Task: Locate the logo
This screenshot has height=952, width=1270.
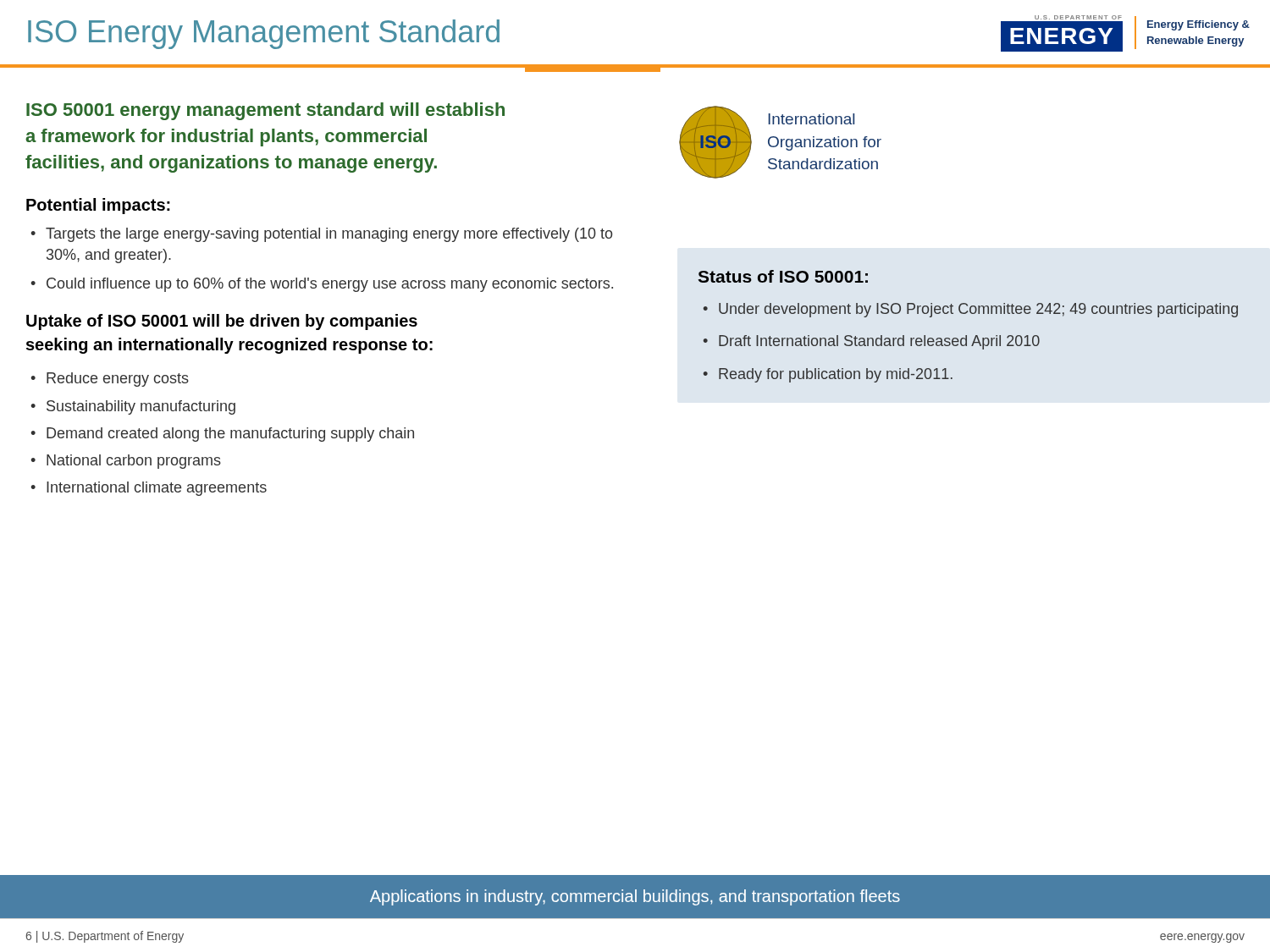Action: [974, 142]
